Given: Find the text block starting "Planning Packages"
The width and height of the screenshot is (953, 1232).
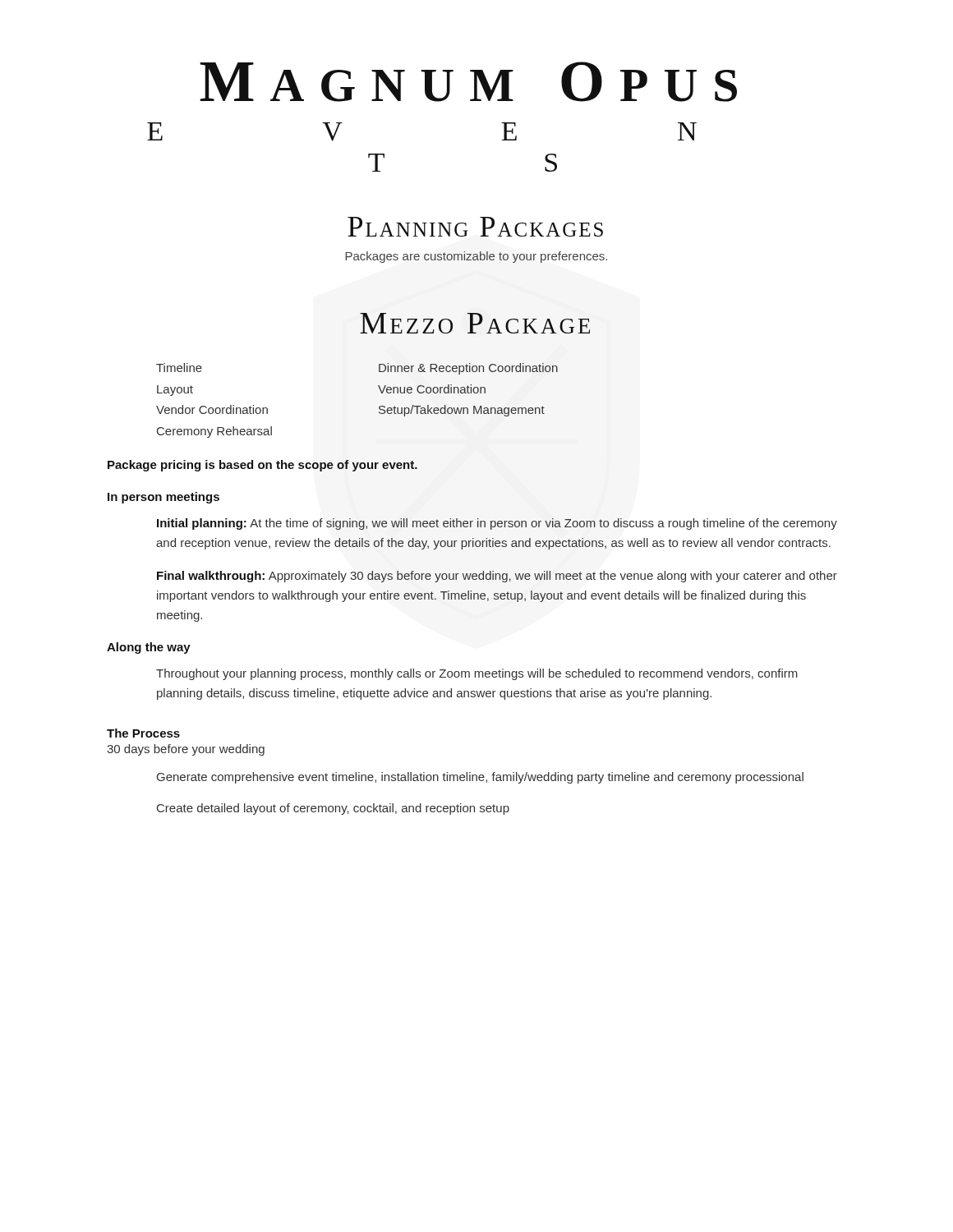Looking at the screenshot, I should [476, 227].
